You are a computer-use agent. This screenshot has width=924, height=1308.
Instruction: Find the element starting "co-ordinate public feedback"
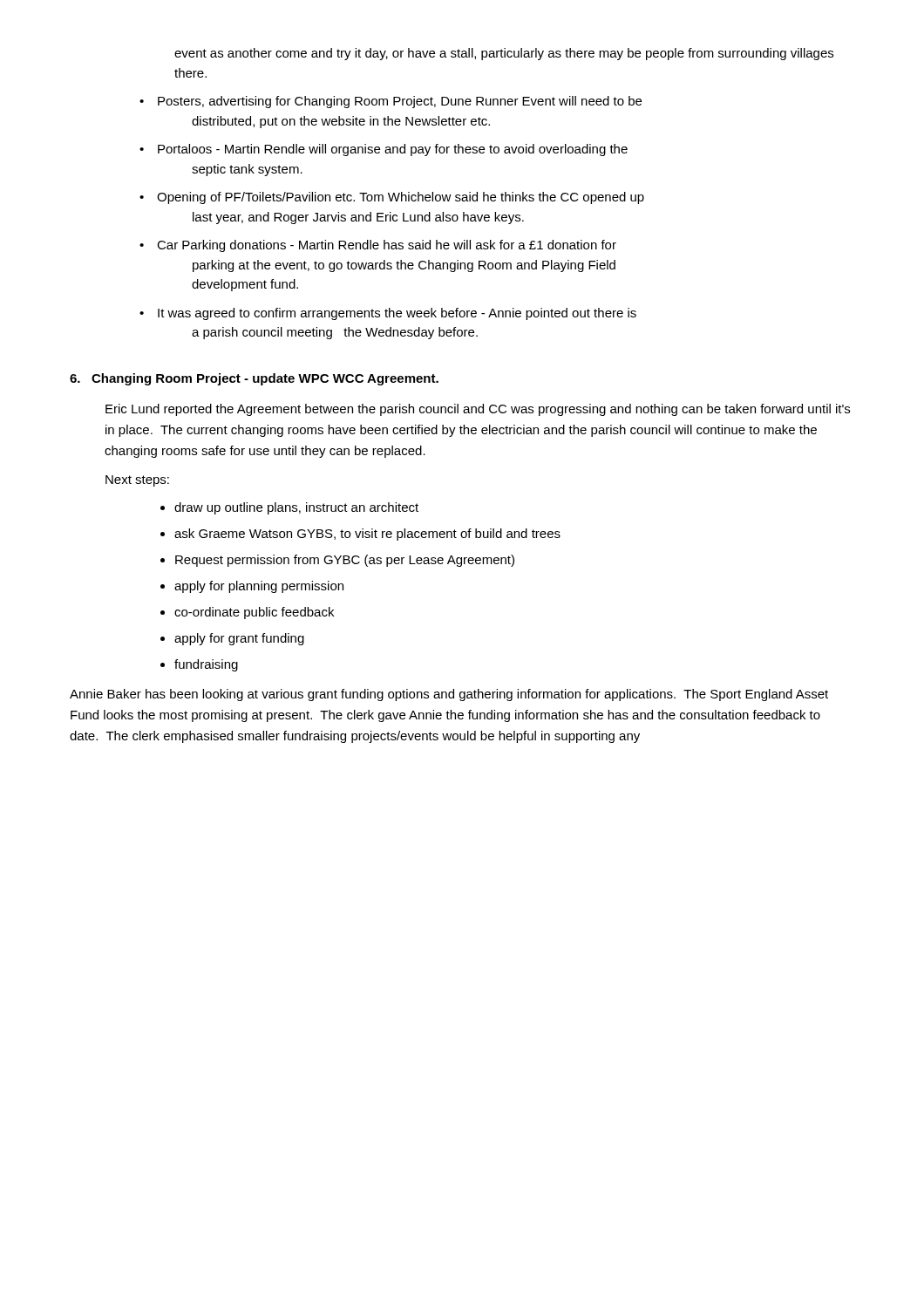(x=254, y=611)
